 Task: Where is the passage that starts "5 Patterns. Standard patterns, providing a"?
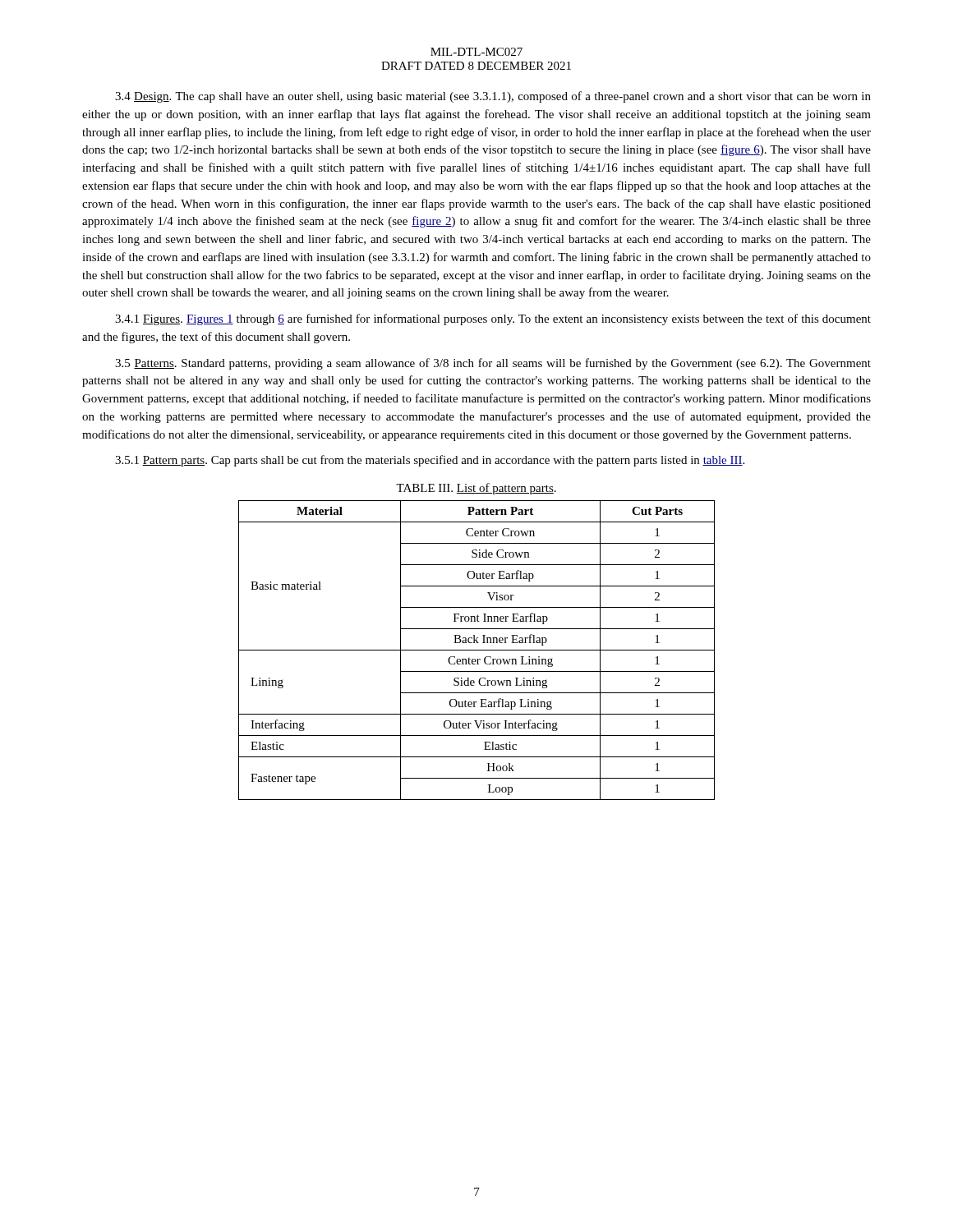(x=476, y=399)
